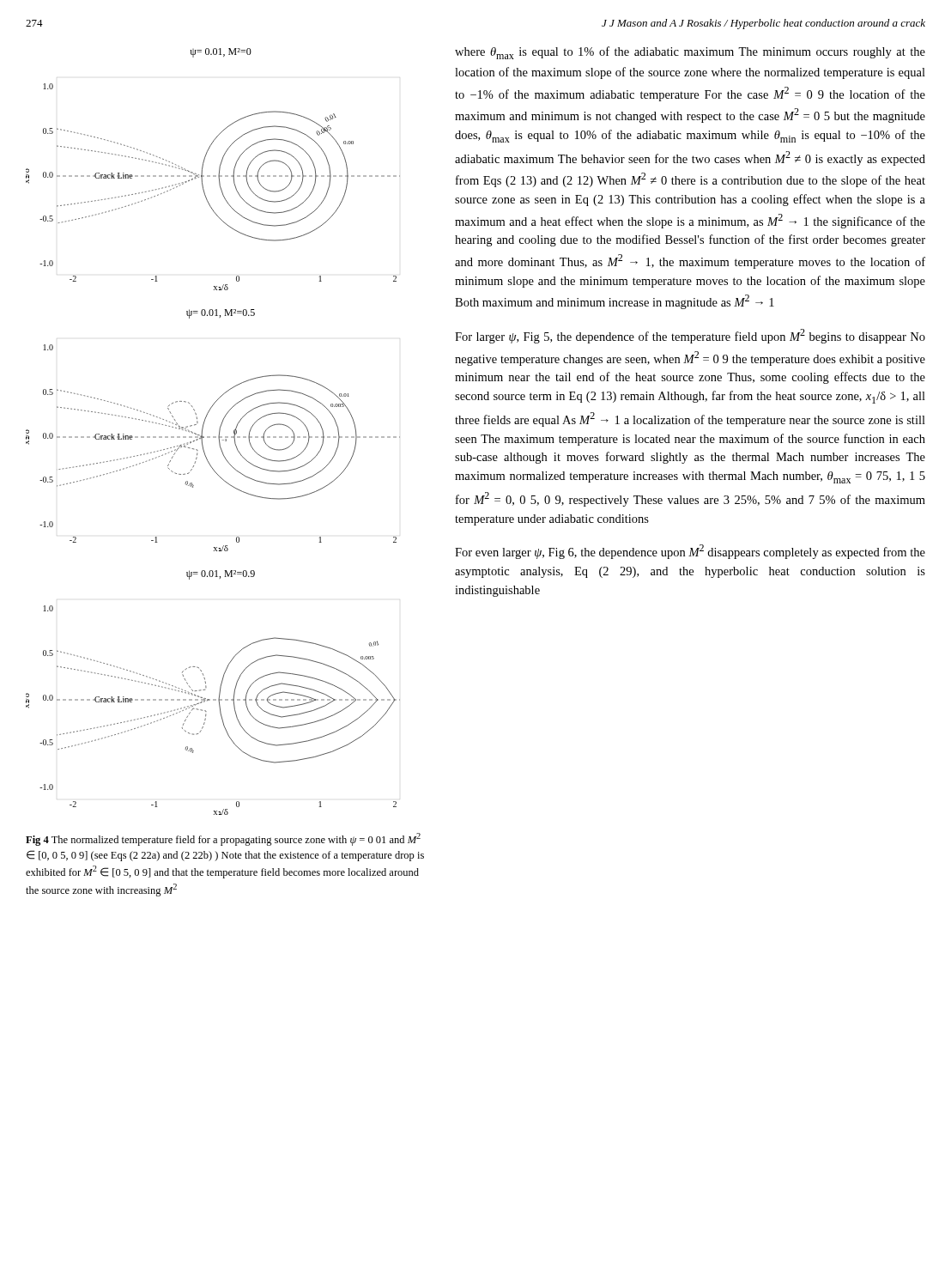Viewport: 951px width, 1288px height.
Task: Click on the block starting "For even larger ψ, Fig 6, the dependence"
Action: pyautogui.click(x=690, y=569)
